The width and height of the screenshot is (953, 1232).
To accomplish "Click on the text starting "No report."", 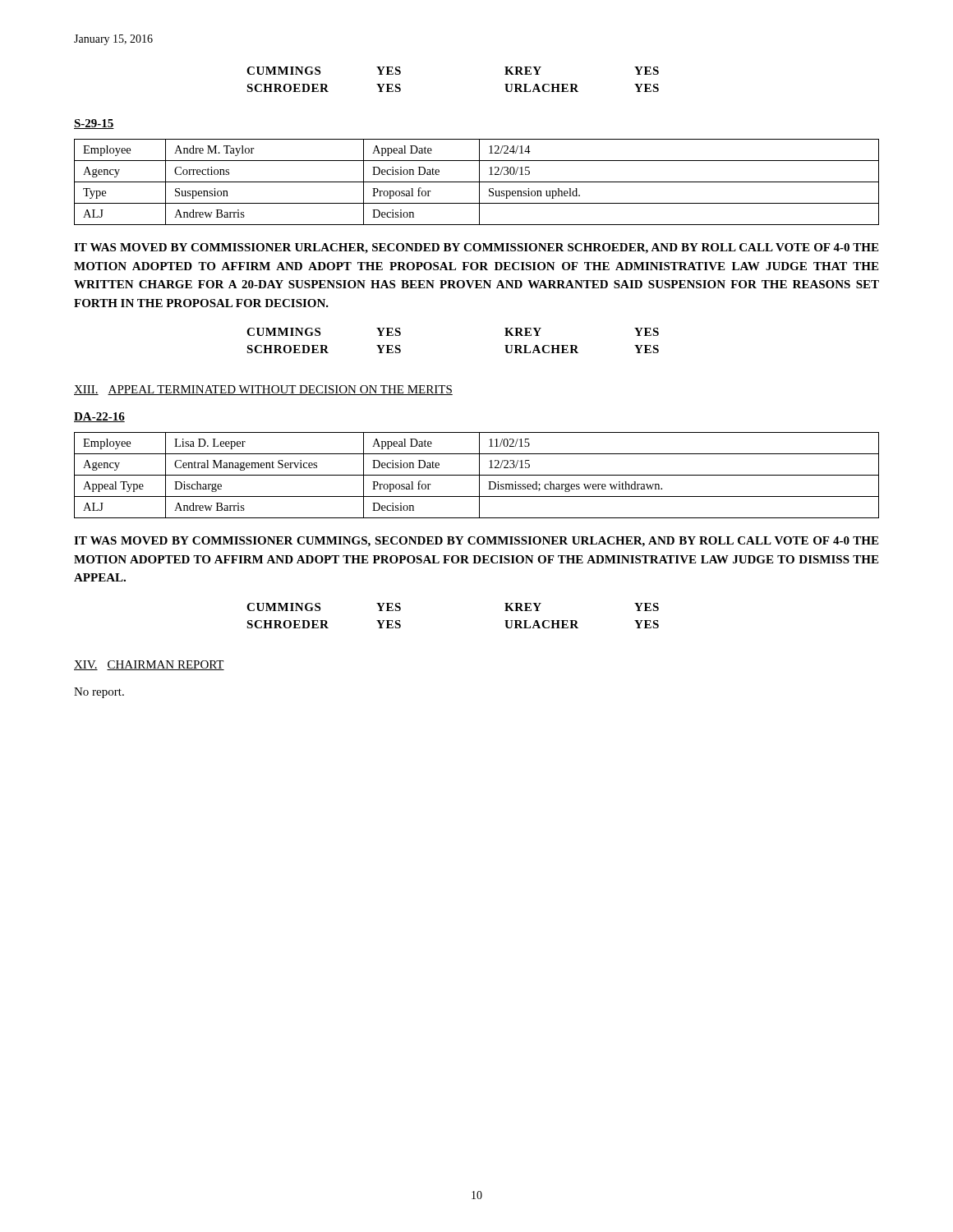I will click(99, 691).
